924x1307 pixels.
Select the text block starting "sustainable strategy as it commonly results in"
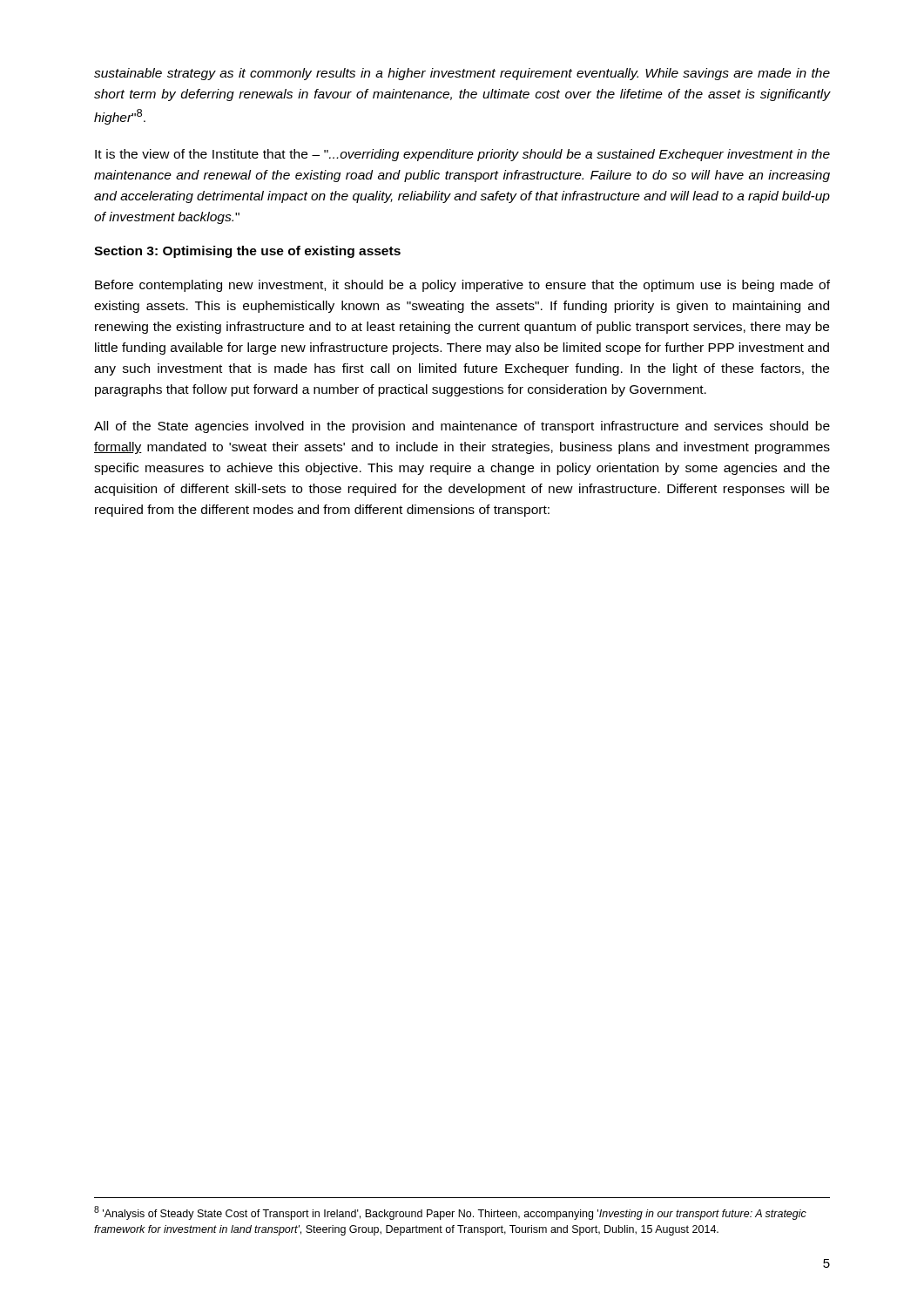pos(462,95)
